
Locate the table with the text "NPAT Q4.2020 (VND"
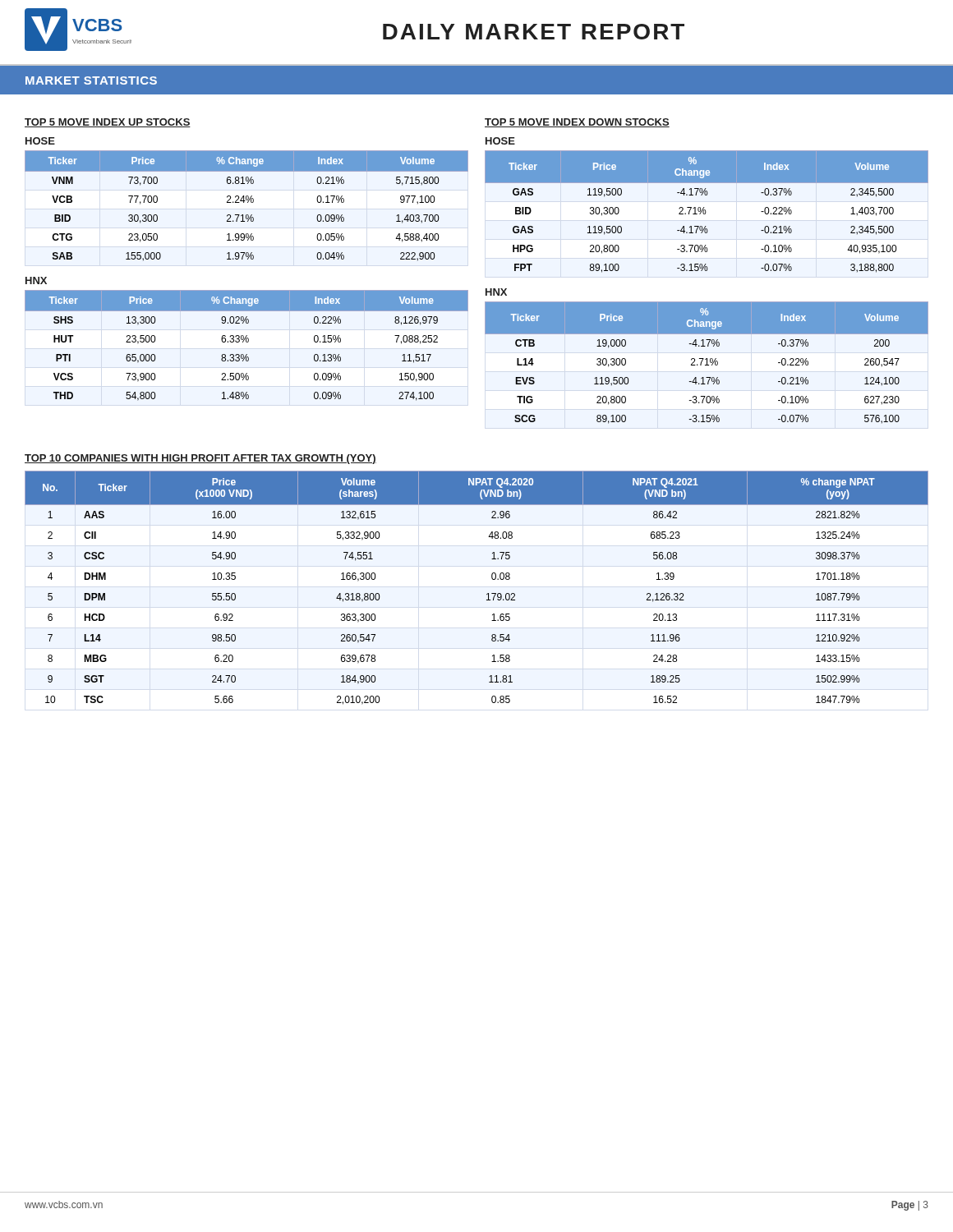coord(476,591)
